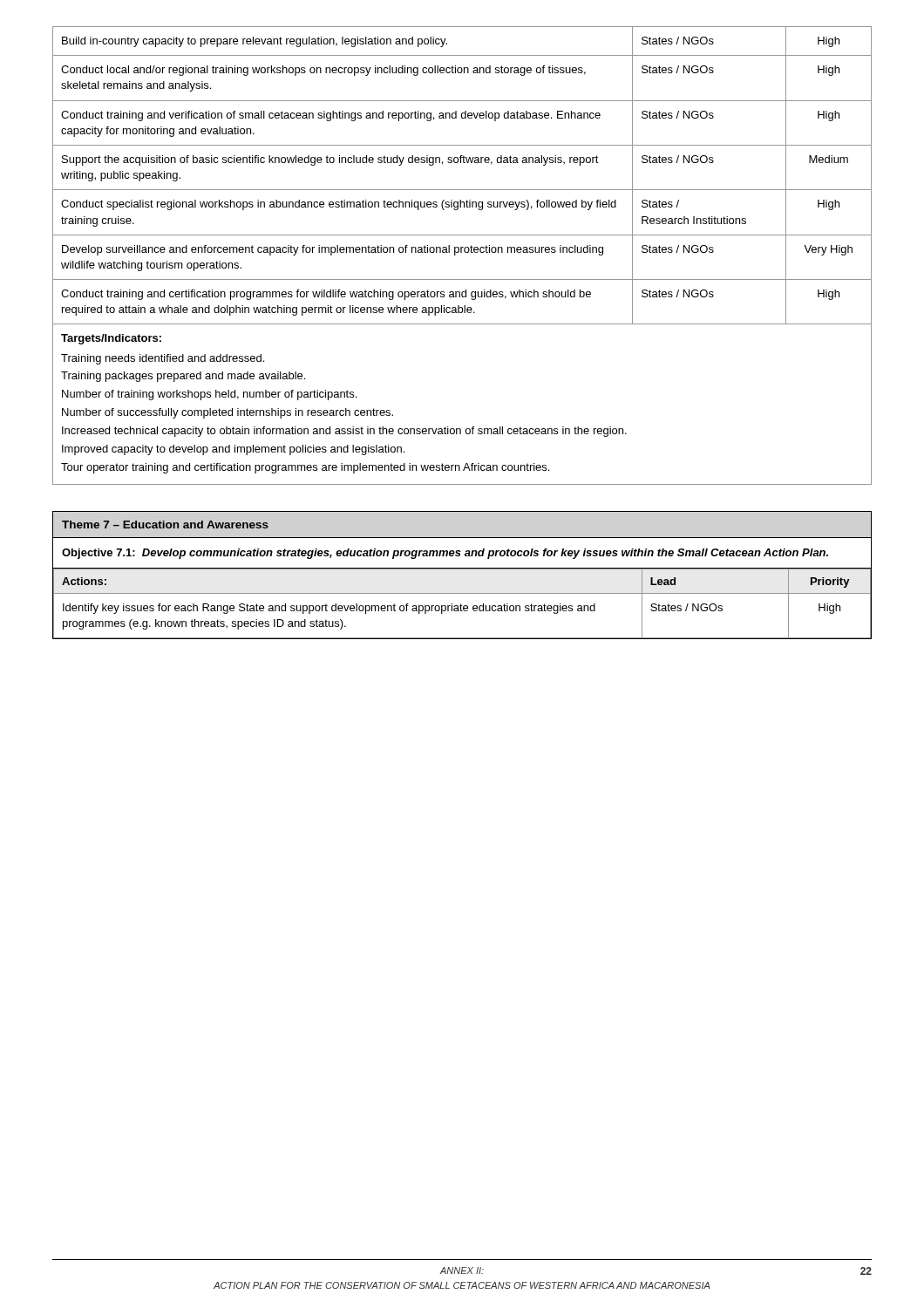Find the table that mentions "Conduct training and"
This screenshot has width=924, height=1308.
coord(462,255)
